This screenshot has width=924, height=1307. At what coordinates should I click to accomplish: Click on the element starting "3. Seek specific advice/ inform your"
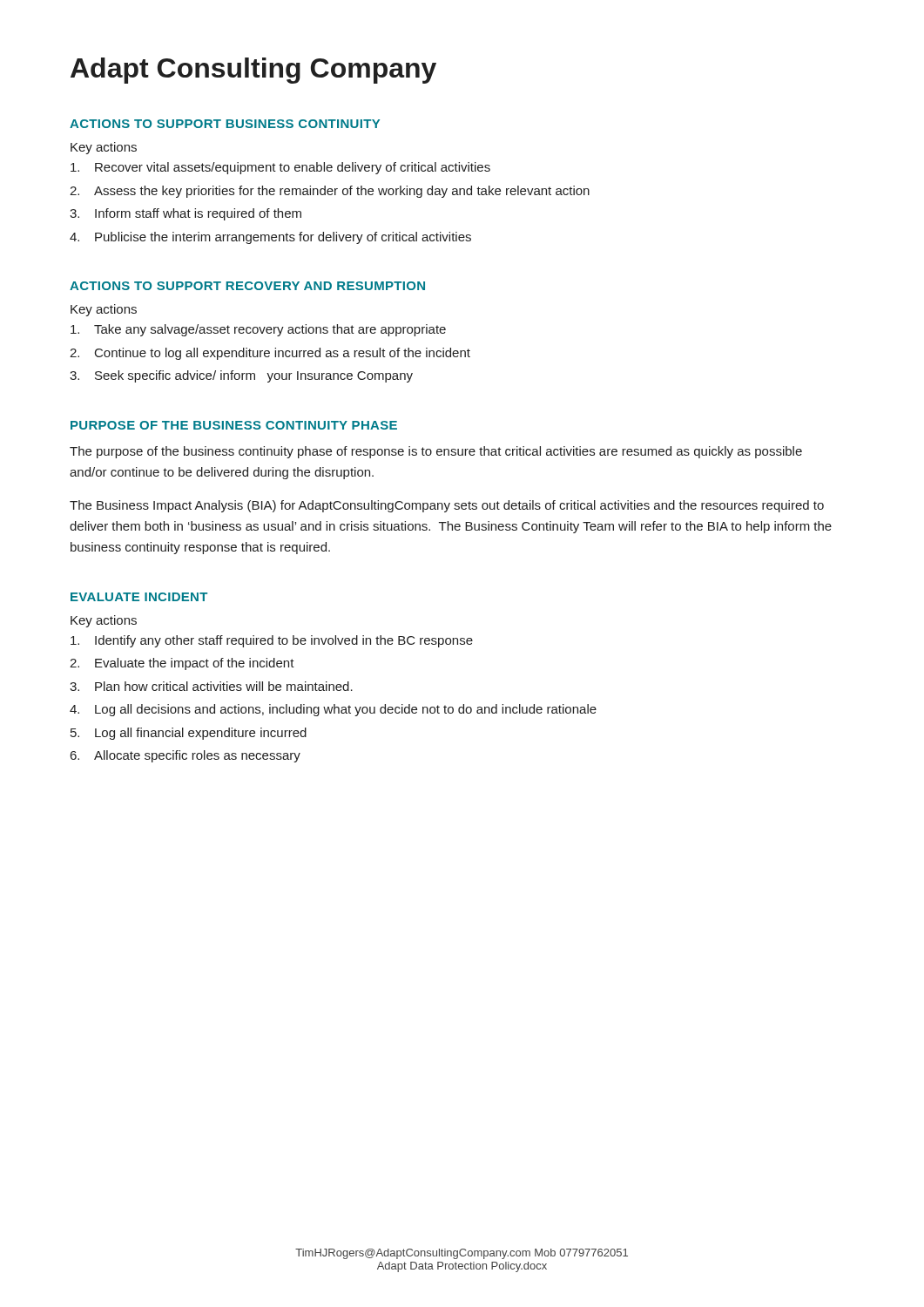click(x=241, y=376)
